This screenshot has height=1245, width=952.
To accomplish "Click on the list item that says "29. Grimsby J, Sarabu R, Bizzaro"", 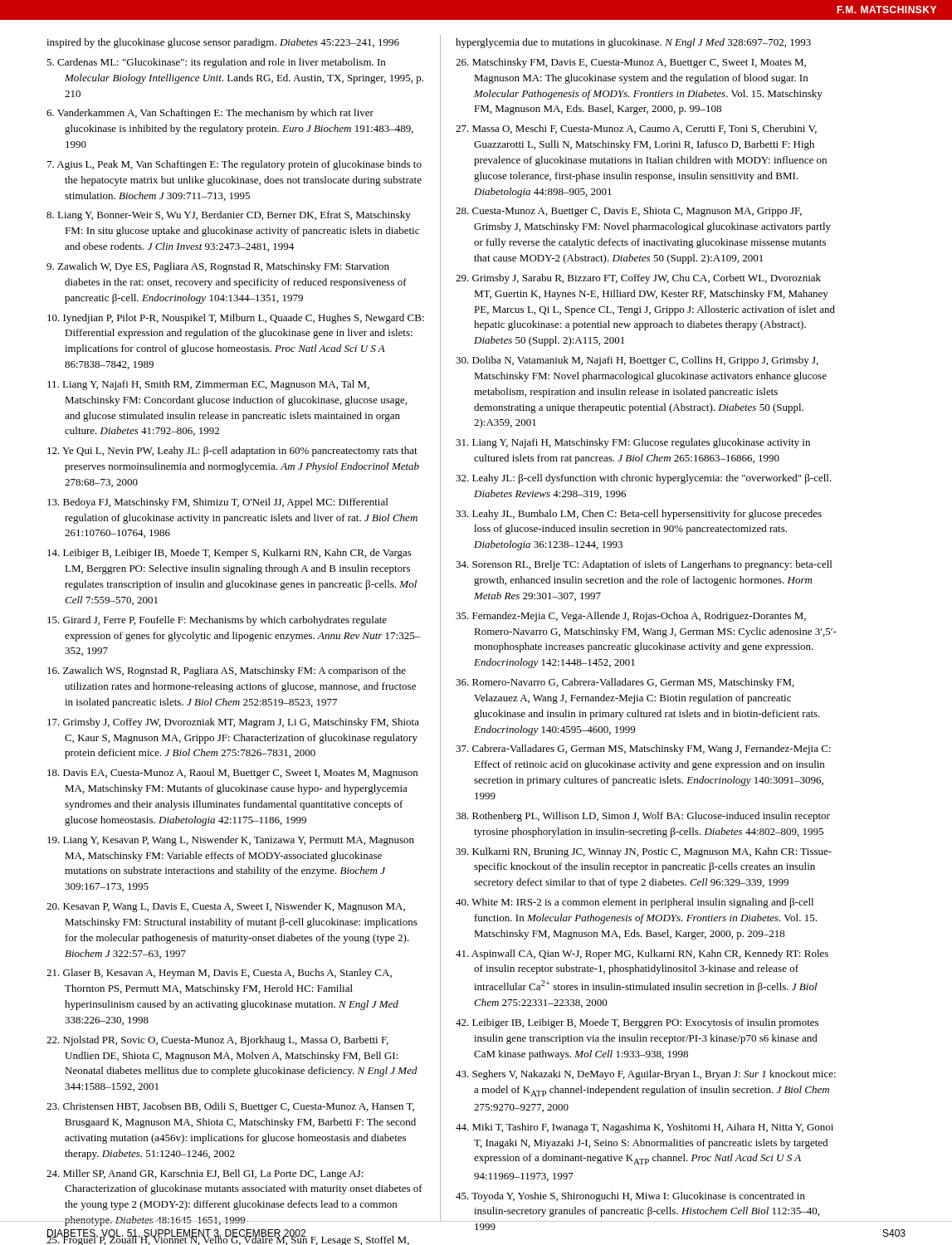I will (x=645, y=309).
